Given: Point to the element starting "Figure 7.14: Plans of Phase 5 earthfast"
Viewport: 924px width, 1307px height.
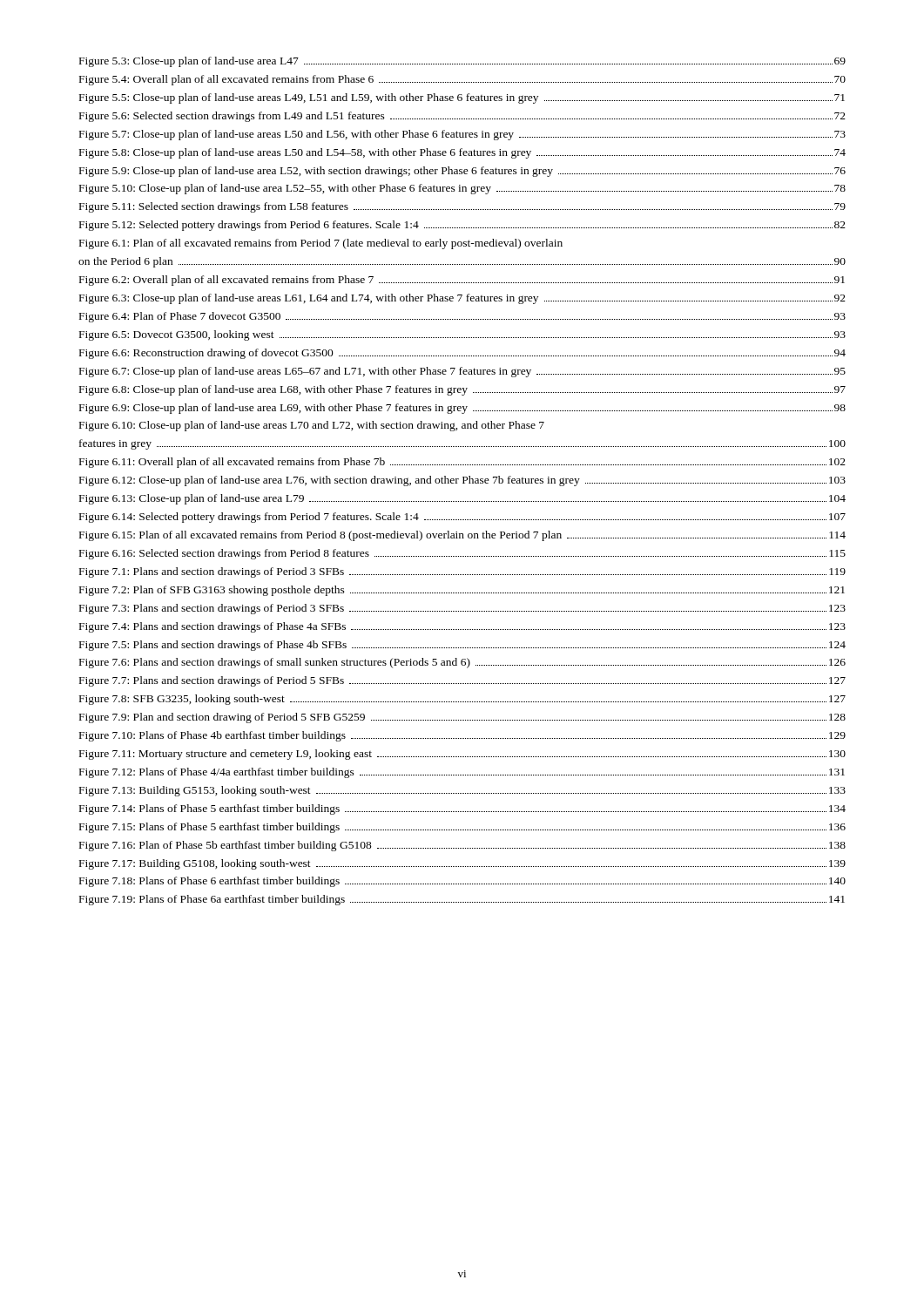Looking at the screenshot, I should (462, 809).
